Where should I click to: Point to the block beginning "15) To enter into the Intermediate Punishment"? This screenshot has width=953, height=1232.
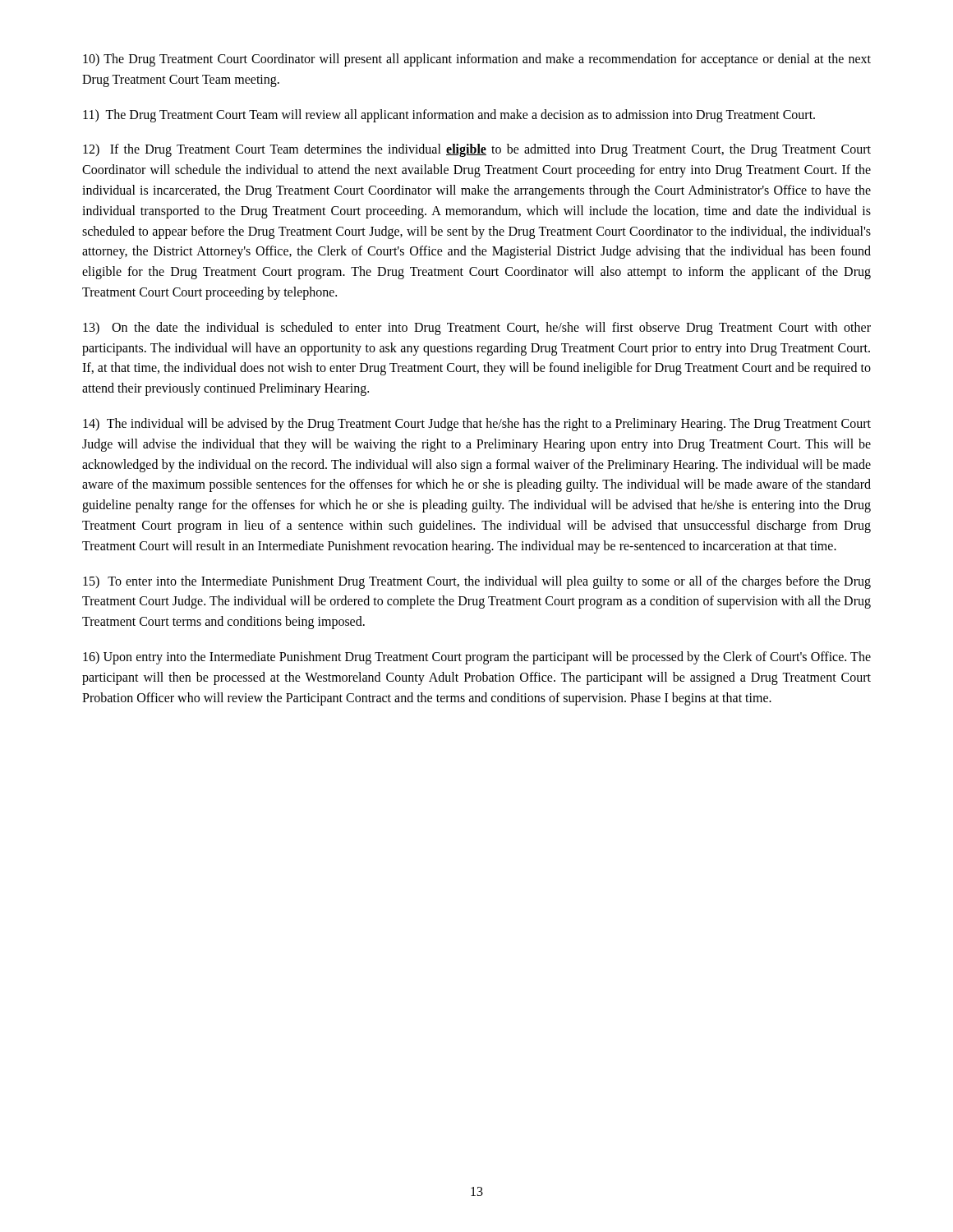pyautogui.click(x=476, y=601)
